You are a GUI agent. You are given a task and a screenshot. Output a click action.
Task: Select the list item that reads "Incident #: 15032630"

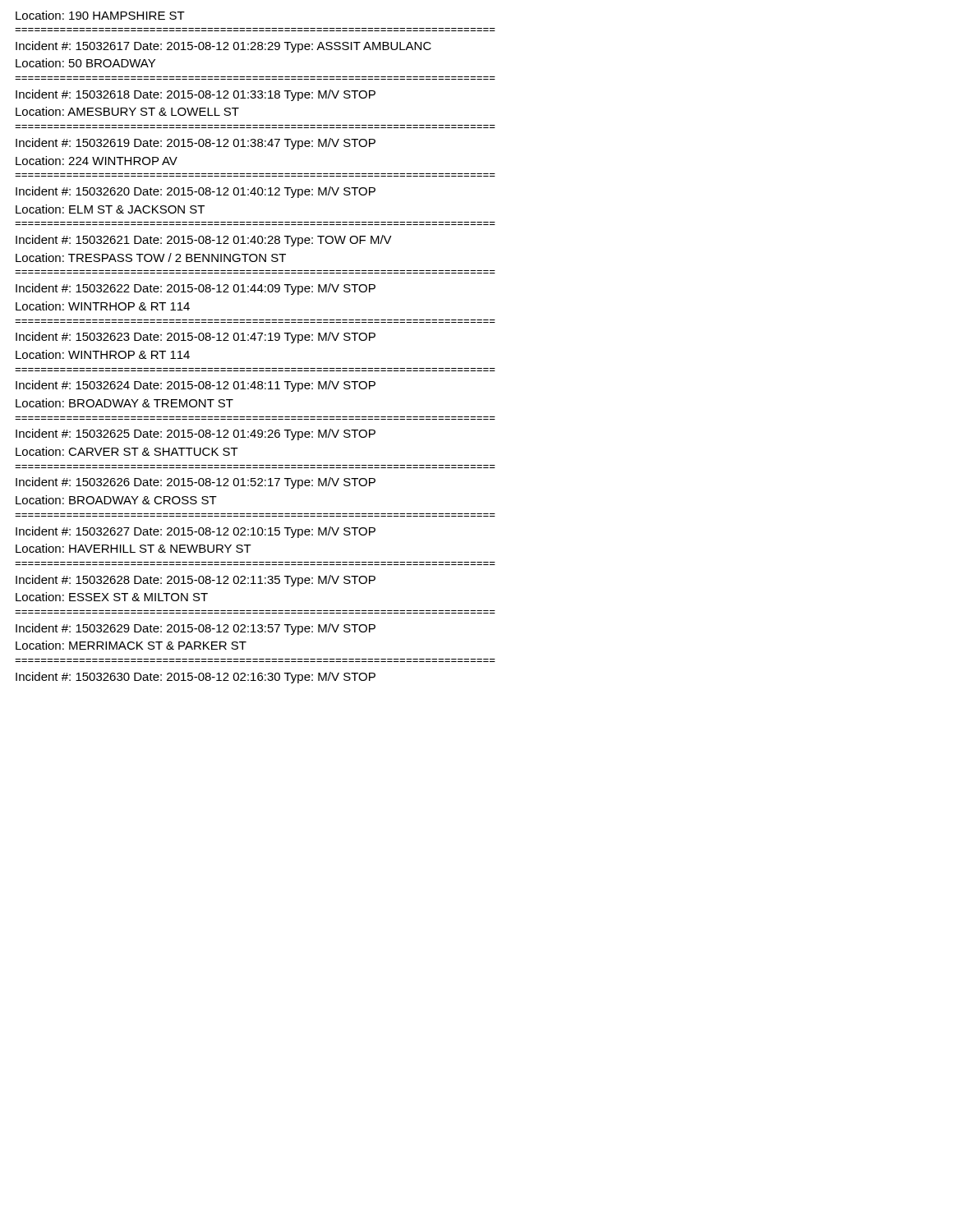click(196, 678)
